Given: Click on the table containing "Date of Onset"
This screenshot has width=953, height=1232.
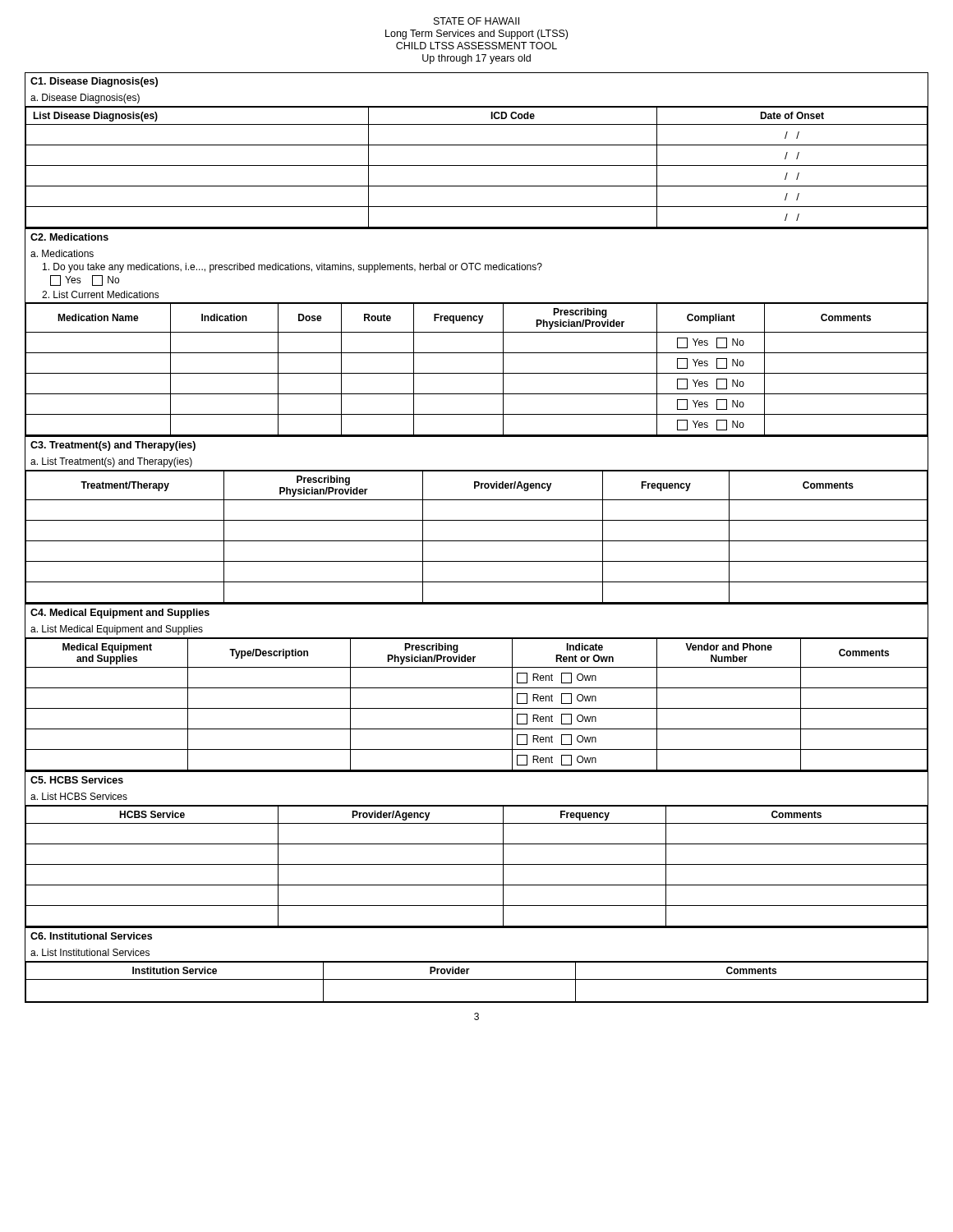Looking at the screenshot, I should [x=476, y=167].
